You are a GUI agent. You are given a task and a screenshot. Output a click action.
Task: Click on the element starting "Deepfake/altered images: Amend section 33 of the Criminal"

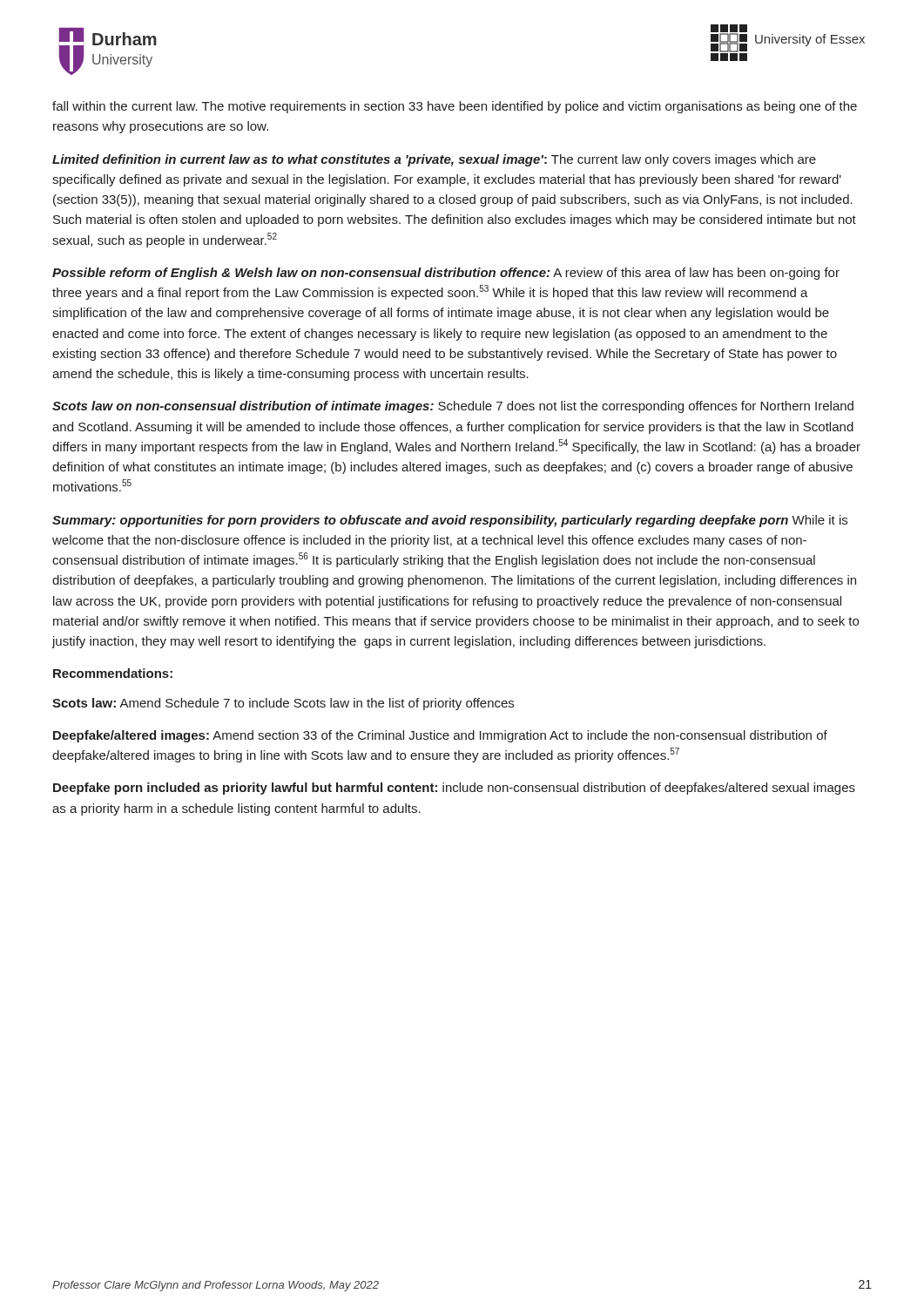point(462,745)
